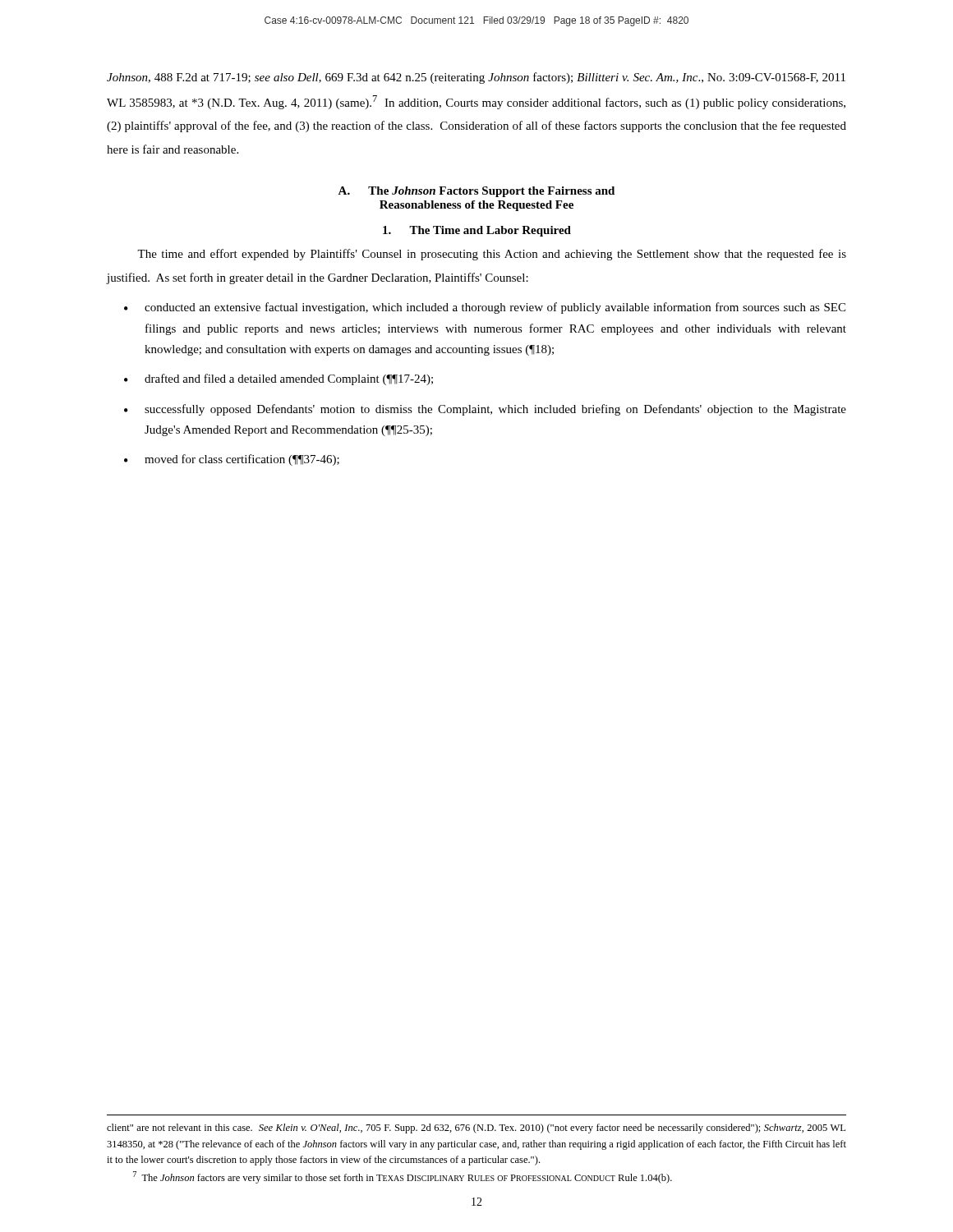Screen dimensions: 1232x953
Task: Select the block starting "A. The Johnson Factors Support the Fairness"
Action: click(476, 198)
